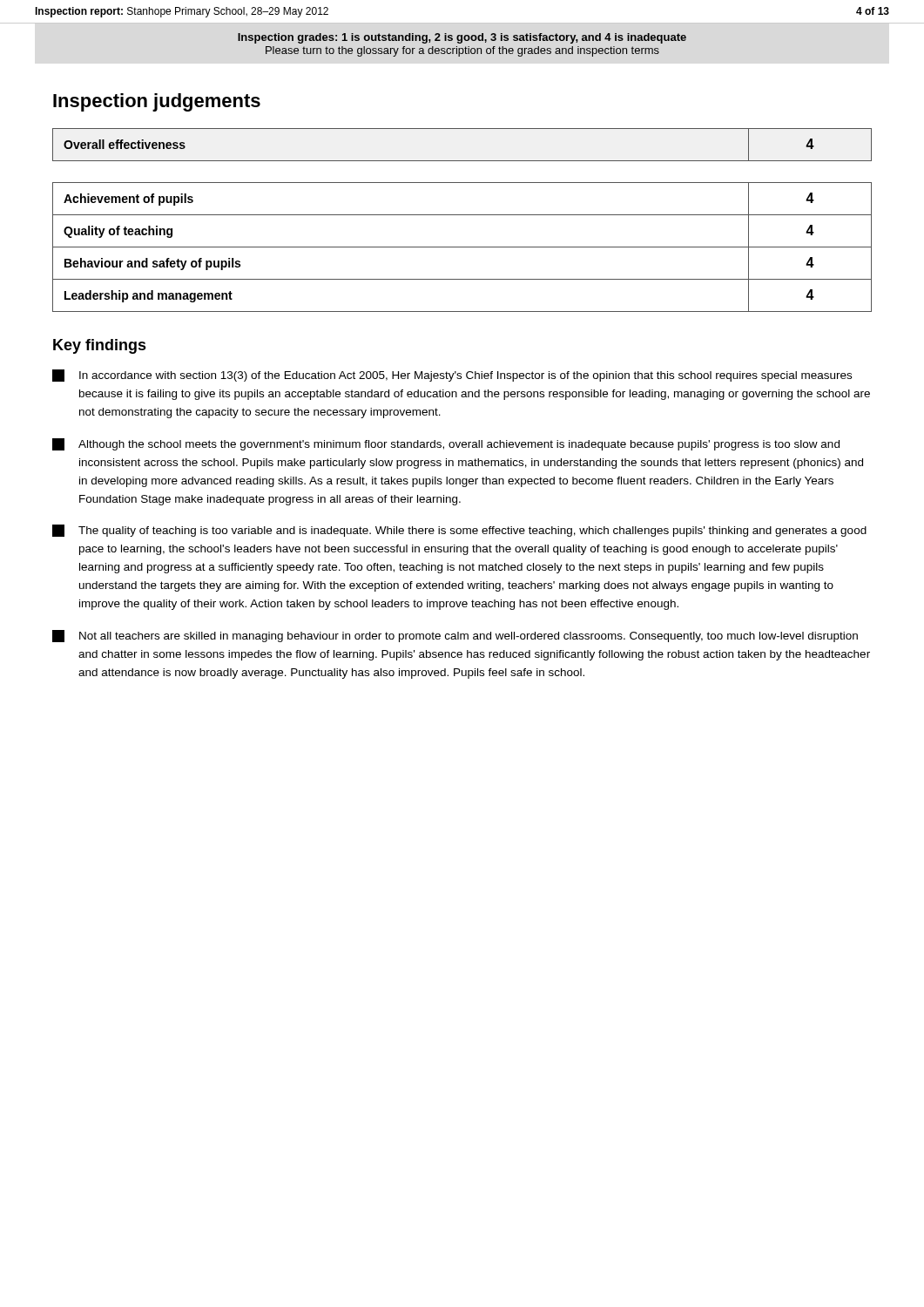The height and width of the screenshot is (1307, 924).
Task: Locate the title containing "Inspection judgements"
Action: (x=157, y=101)
